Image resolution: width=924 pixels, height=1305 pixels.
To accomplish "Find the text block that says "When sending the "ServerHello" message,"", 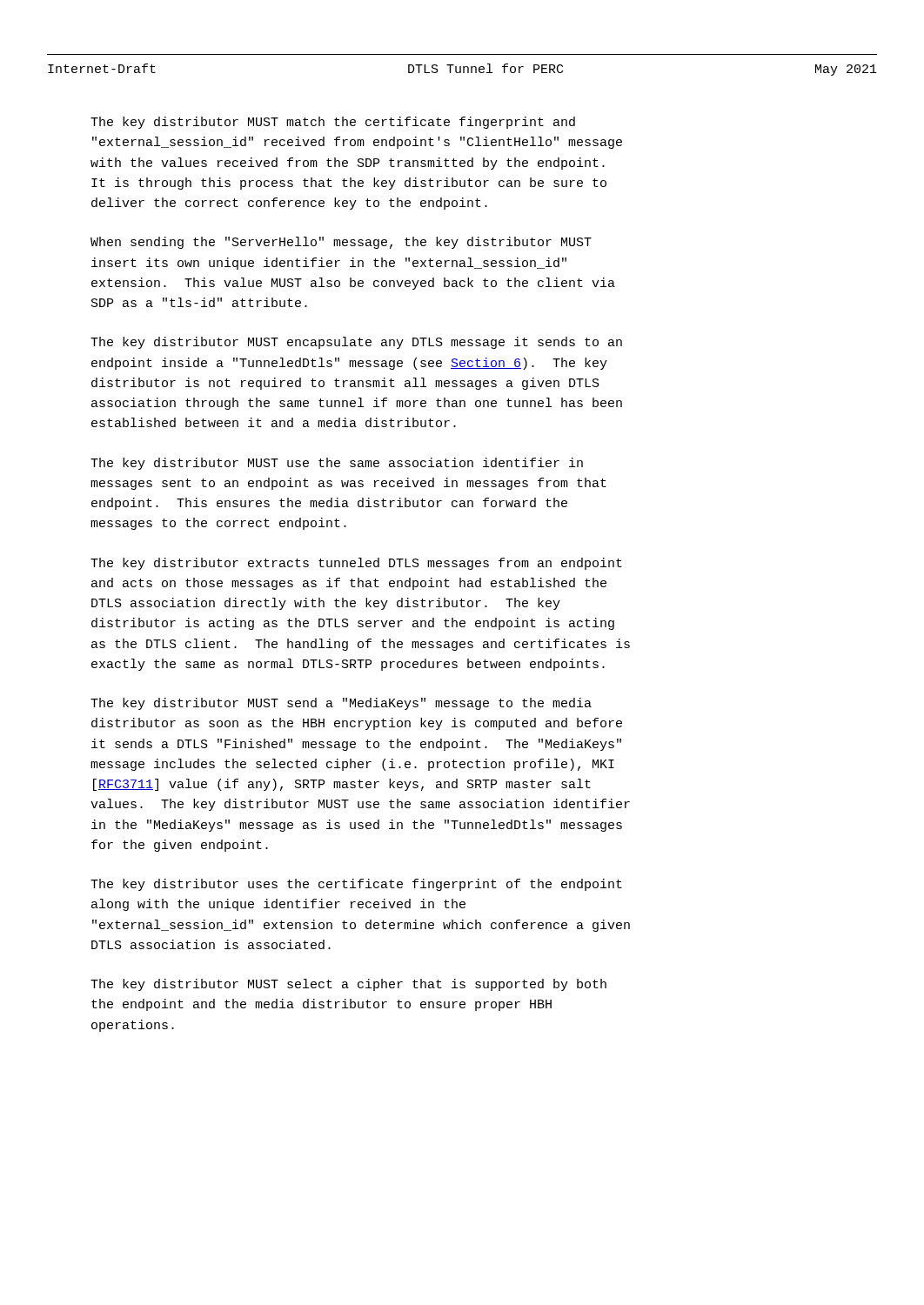I will tap(353, 274).
